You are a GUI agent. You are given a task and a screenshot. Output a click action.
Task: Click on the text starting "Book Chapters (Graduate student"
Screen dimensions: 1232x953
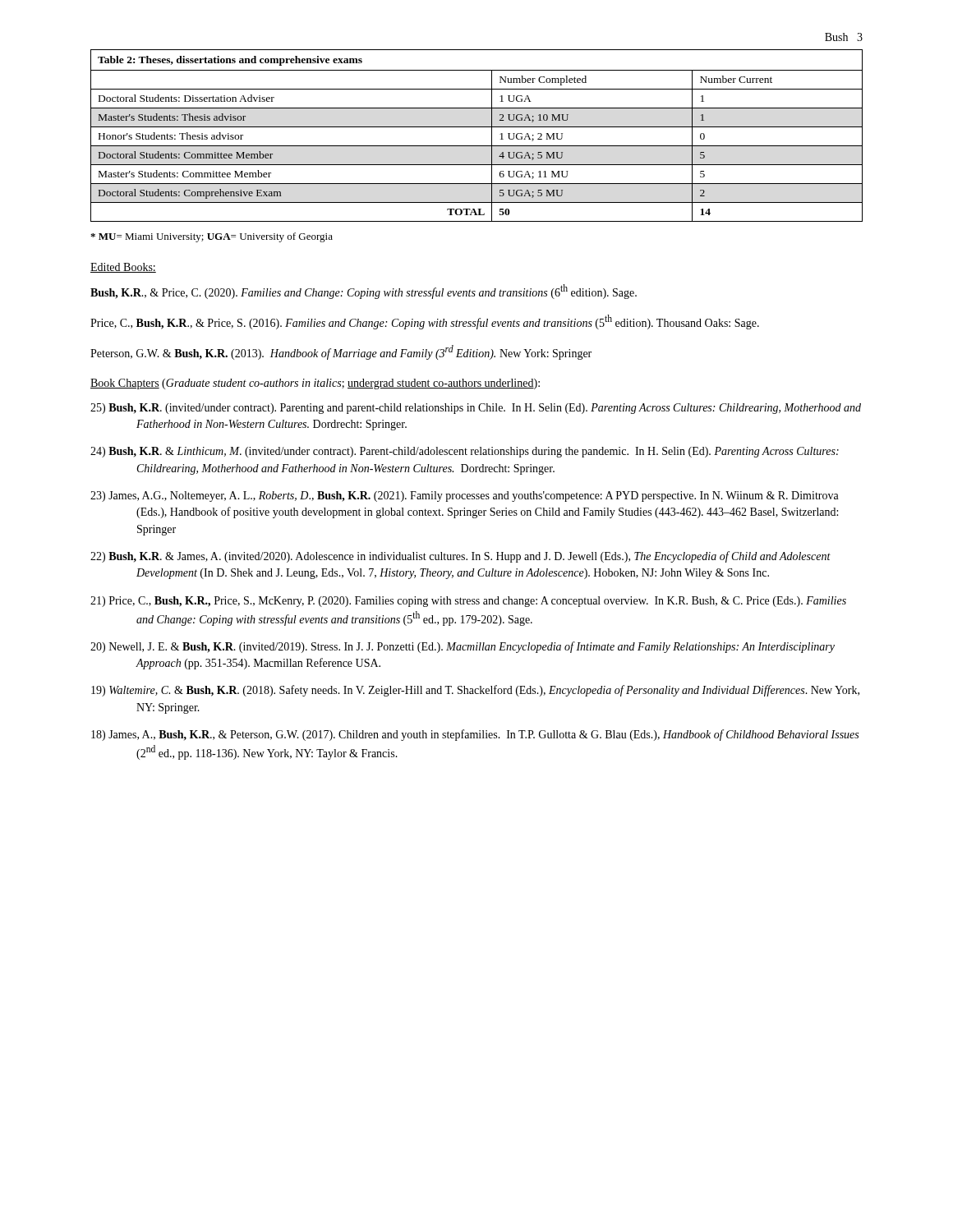(315, 383)
